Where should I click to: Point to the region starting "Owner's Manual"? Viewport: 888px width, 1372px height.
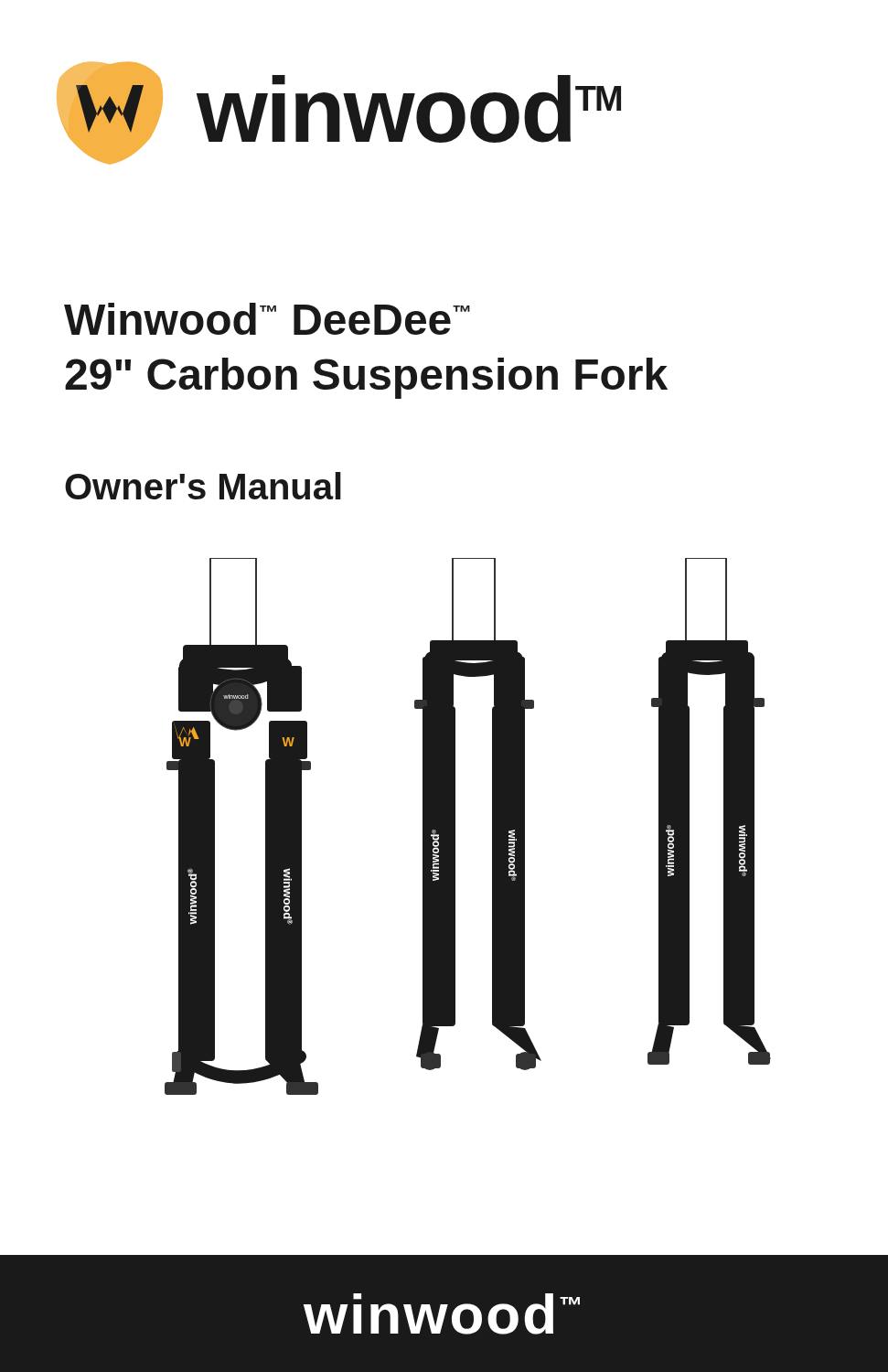tap(204, 487)
